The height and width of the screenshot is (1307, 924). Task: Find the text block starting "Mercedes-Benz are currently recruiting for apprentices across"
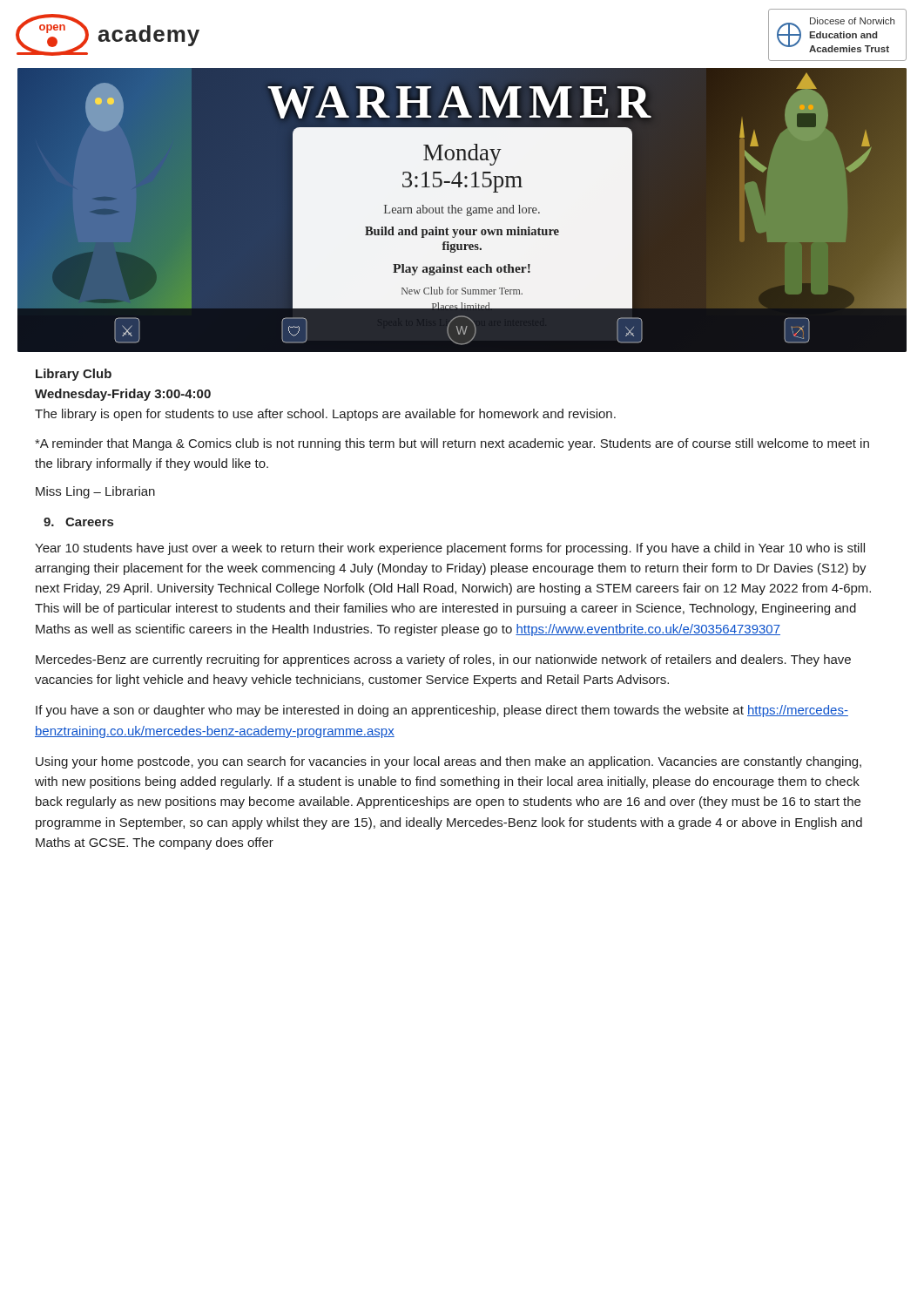click(x=443, y=669)
